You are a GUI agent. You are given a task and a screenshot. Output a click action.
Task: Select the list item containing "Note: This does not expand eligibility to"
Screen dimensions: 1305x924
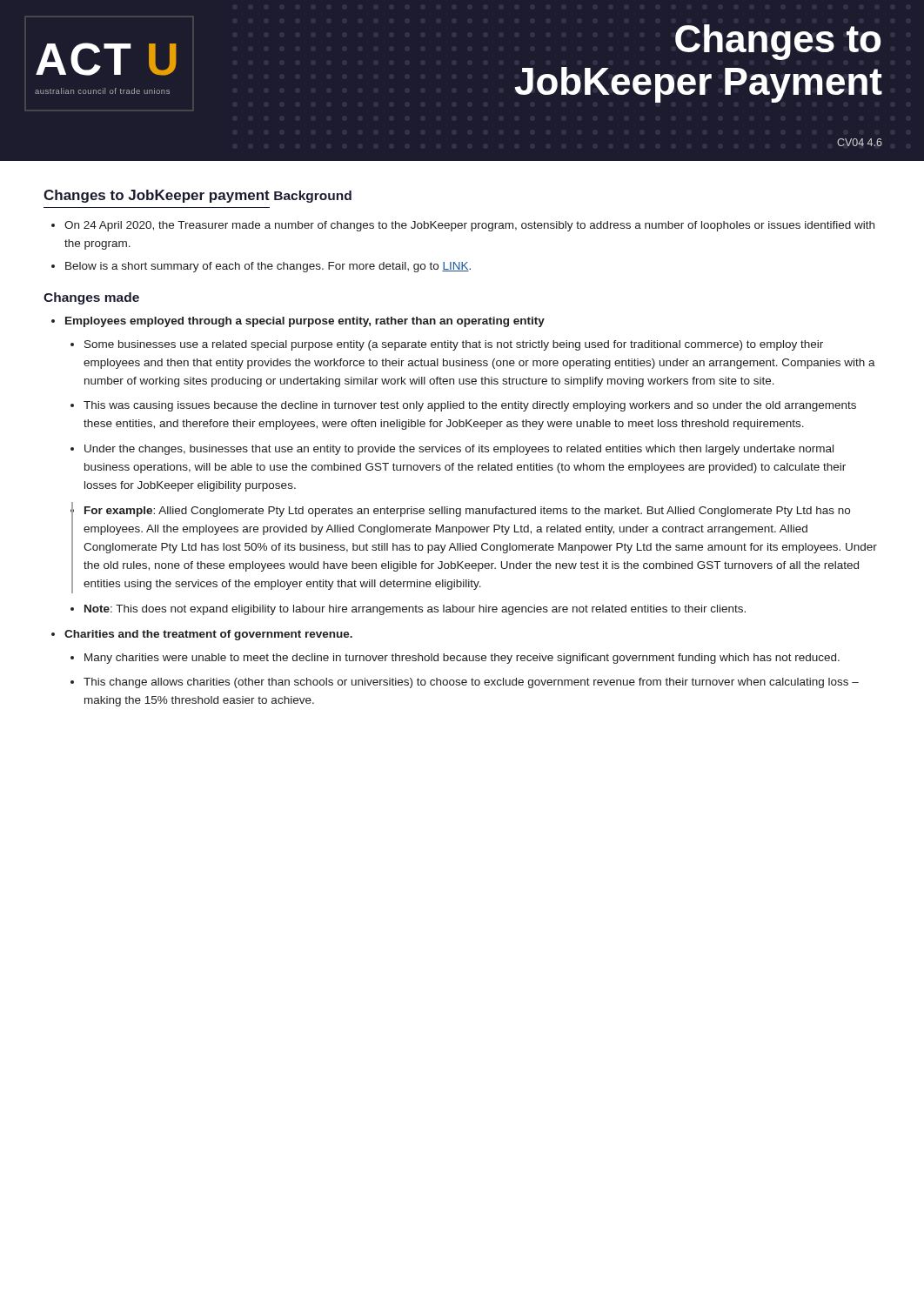point(415,608)
